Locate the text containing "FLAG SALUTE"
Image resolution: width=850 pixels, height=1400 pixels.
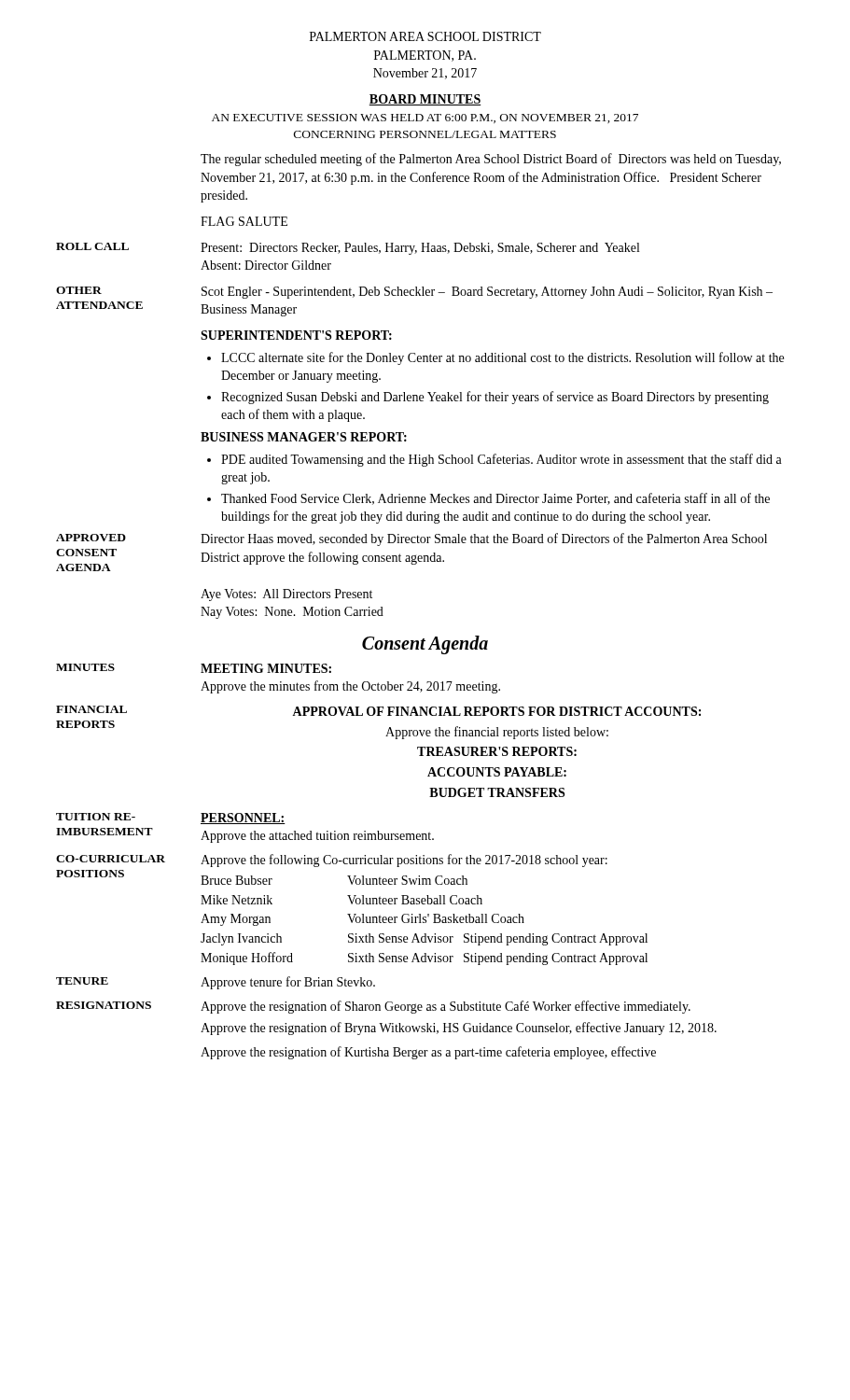tap(244, 222)
